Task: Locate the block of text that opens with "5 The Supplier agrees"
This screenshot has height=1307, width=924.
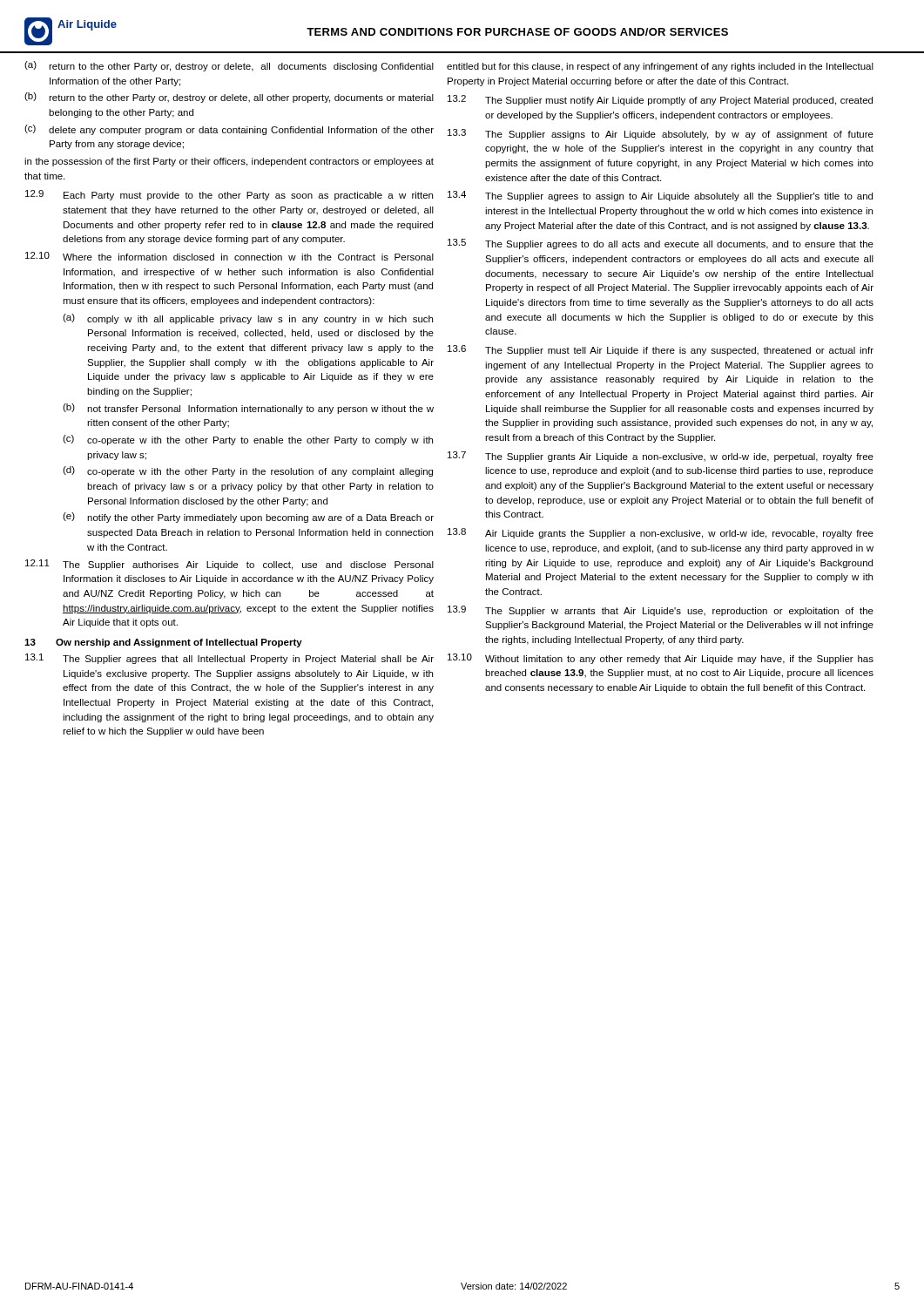Action: point(660,288)
